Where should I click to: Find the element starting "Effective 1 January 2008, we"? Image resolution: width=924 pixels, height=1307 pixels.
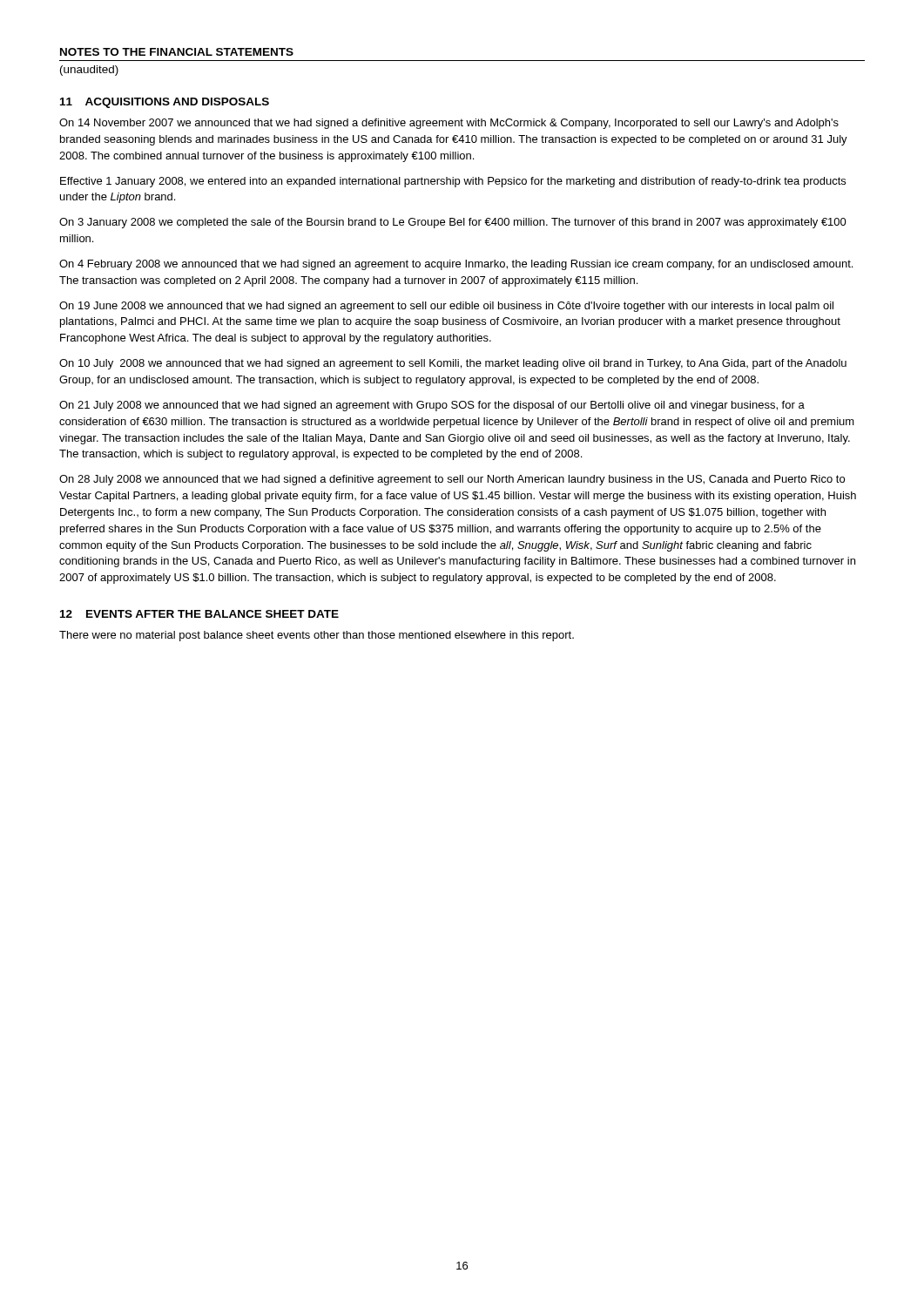pos(453,189)
